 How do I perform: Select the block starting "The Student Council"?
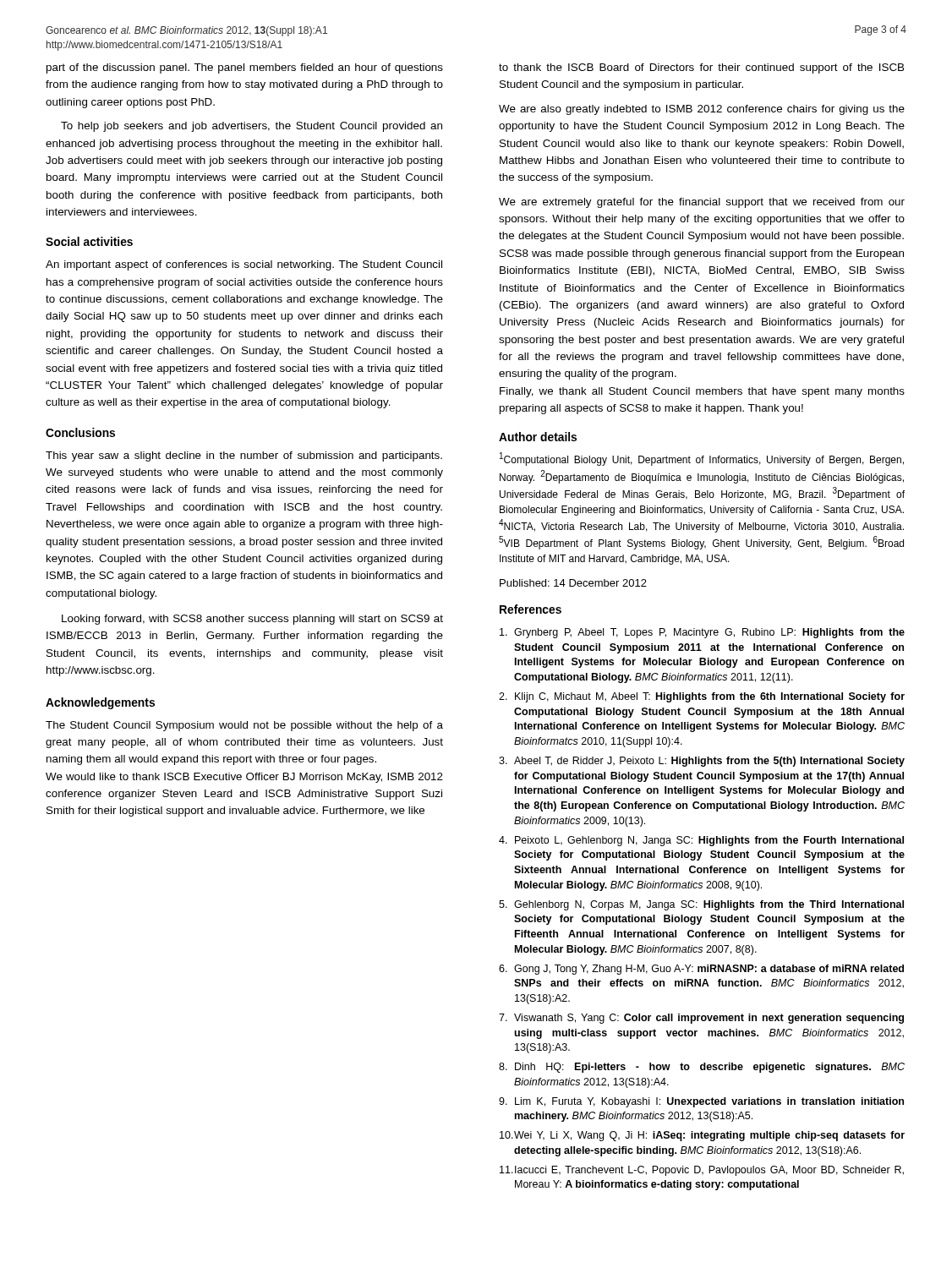tap(244, 768)
